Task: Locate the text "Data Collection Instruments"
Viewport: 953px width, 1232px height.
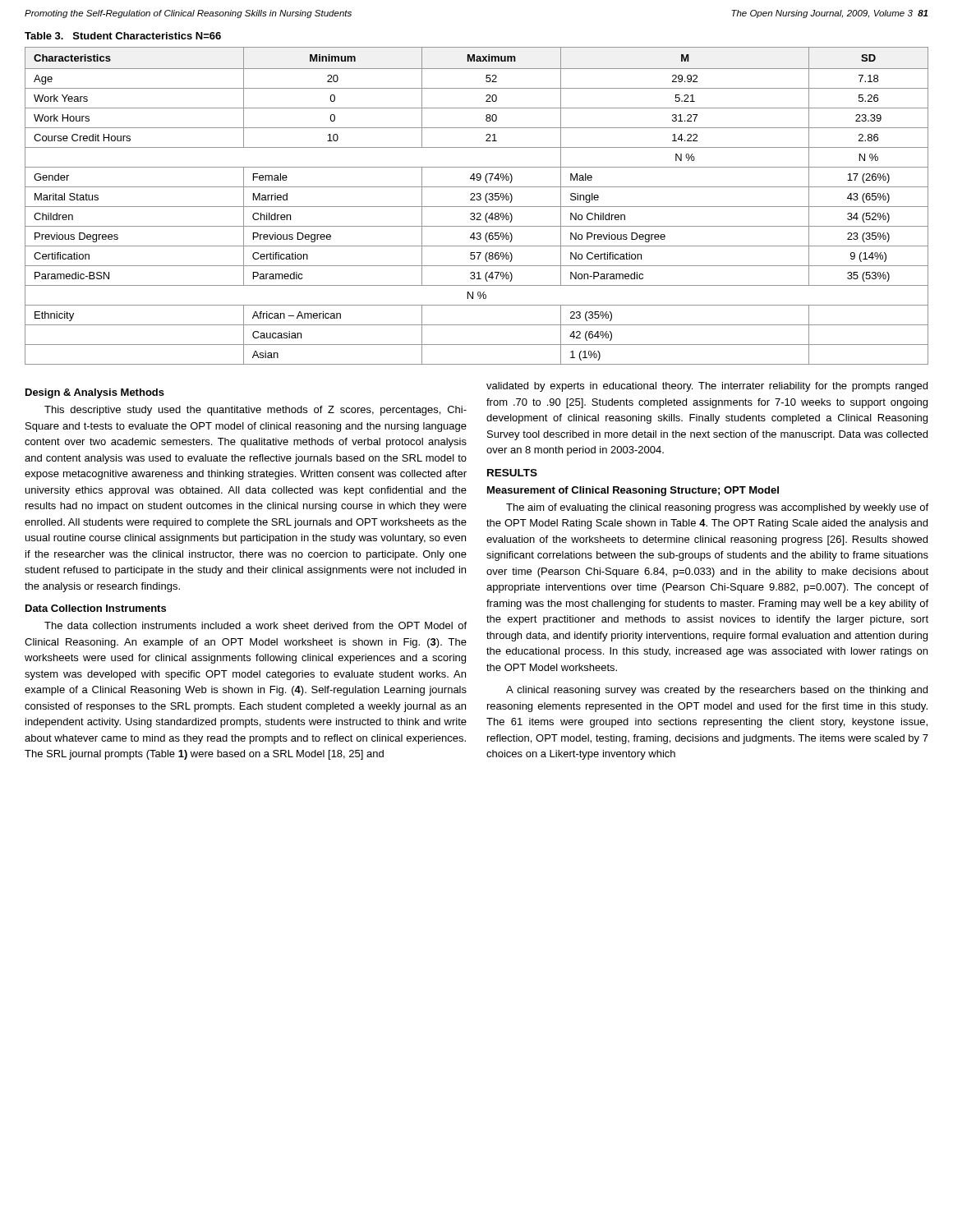Action: tap(96, 608)
